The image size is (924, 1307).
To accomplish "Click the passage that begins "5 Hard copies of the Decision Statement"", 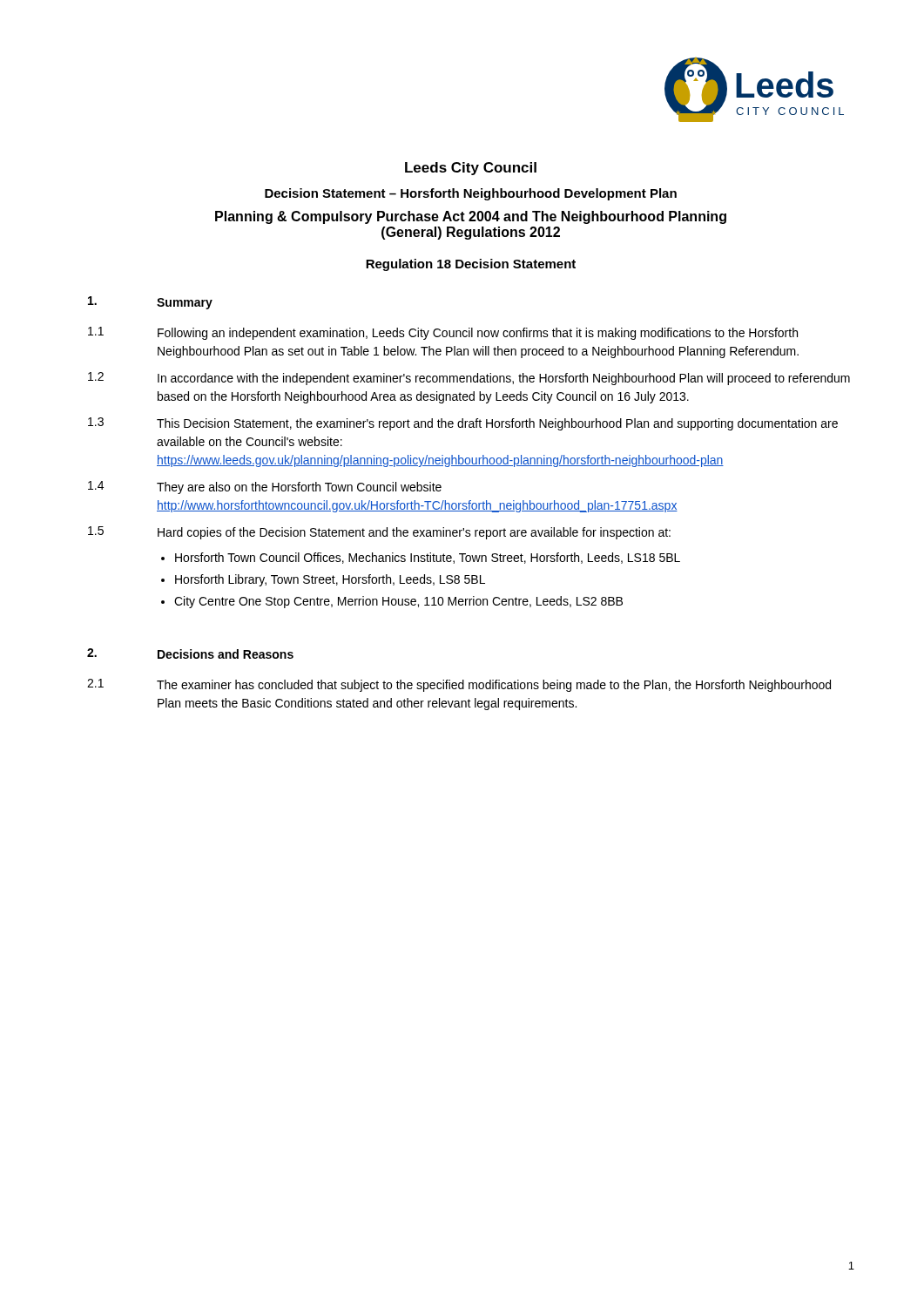I will coord(471,571).
